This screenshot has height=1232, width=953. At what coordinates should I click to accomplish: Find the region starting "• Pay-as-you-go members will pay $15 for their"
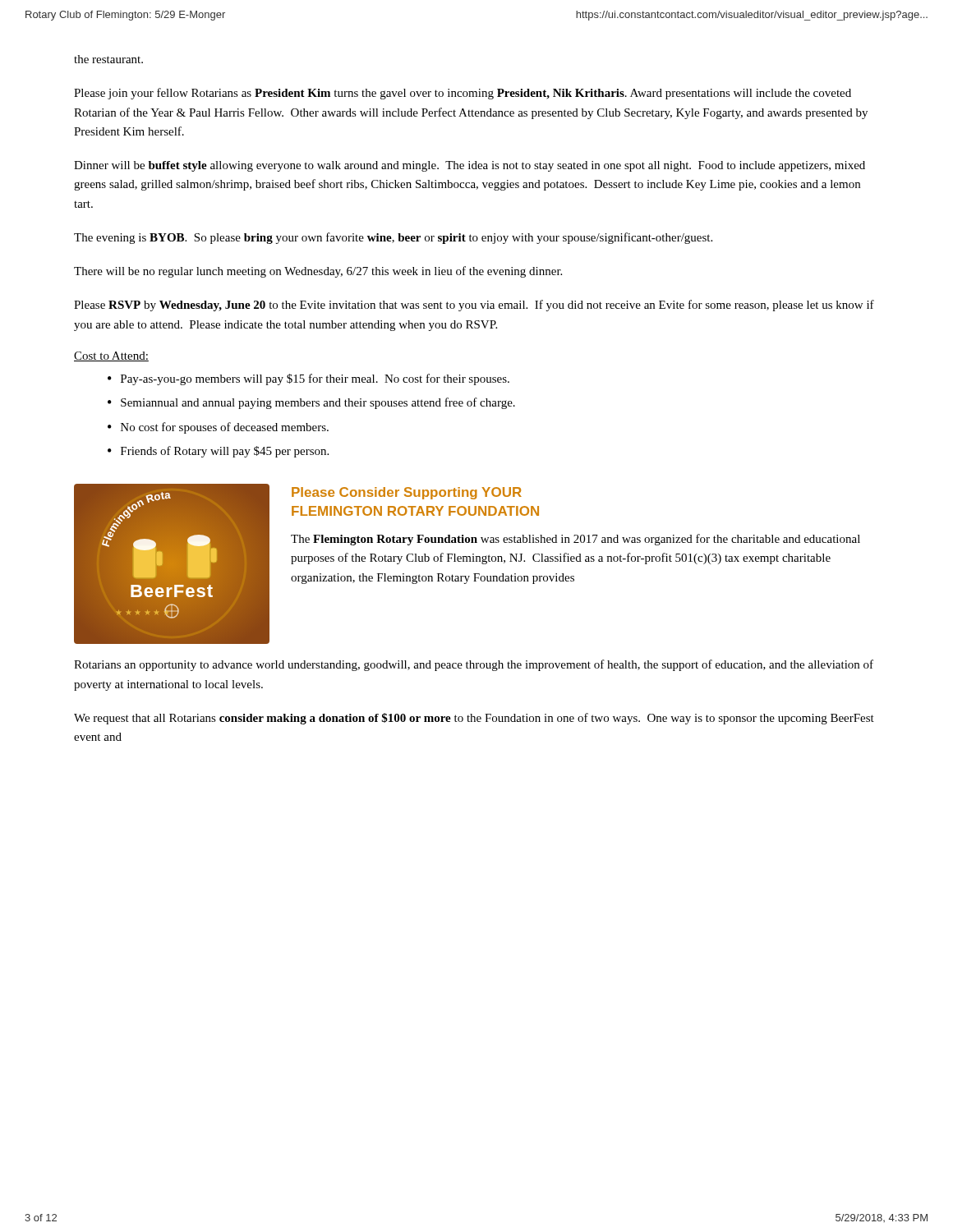coord(308,379)
